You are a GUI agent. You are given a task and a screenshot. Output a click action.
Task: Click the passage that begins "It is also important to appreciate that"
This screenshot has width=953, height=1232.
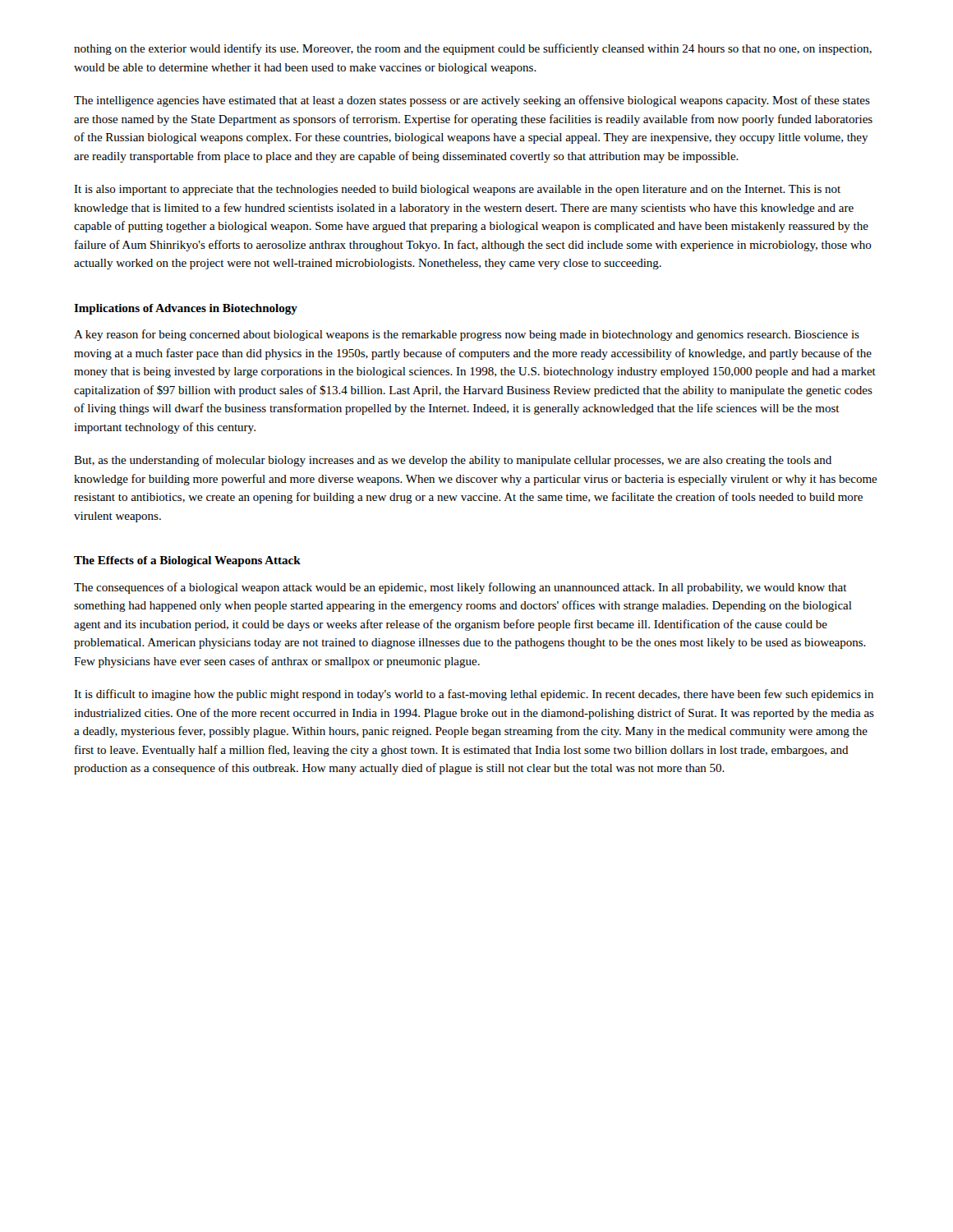coord(476,226)
